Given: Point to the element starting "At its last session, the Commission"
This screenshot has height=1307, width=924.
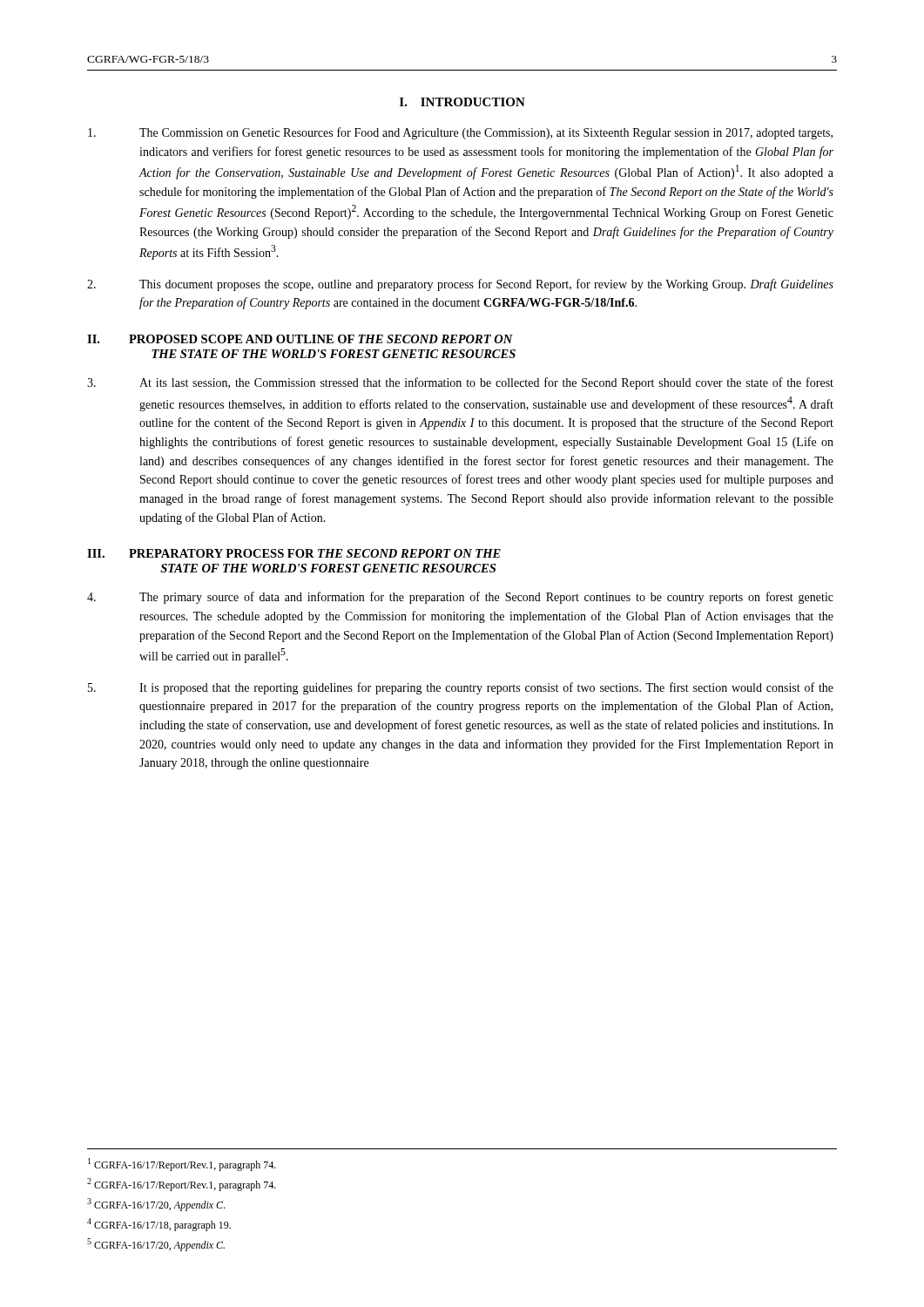Looking at the screenshot, I should point(460,451).
